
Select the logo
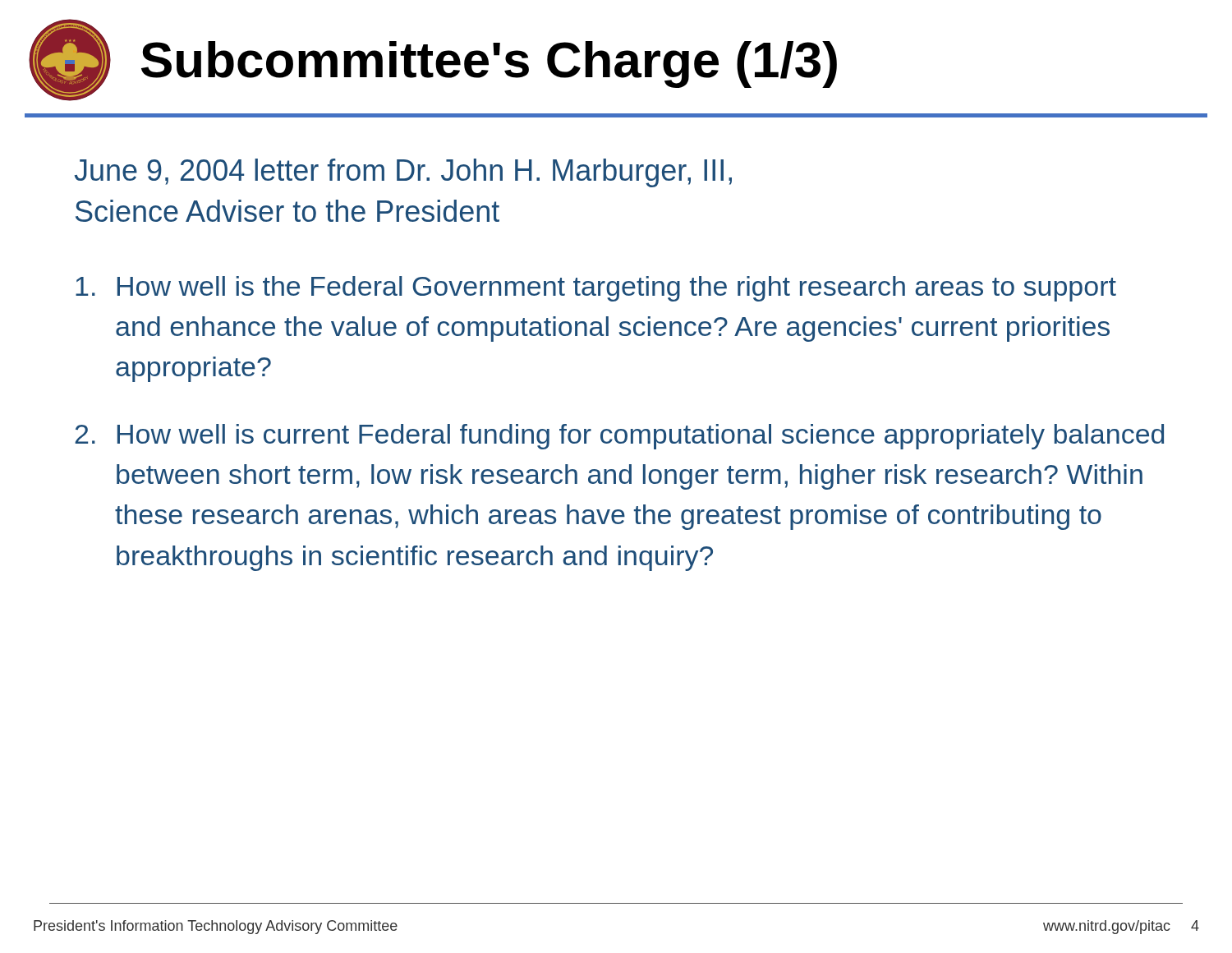(x=70, y=60)
